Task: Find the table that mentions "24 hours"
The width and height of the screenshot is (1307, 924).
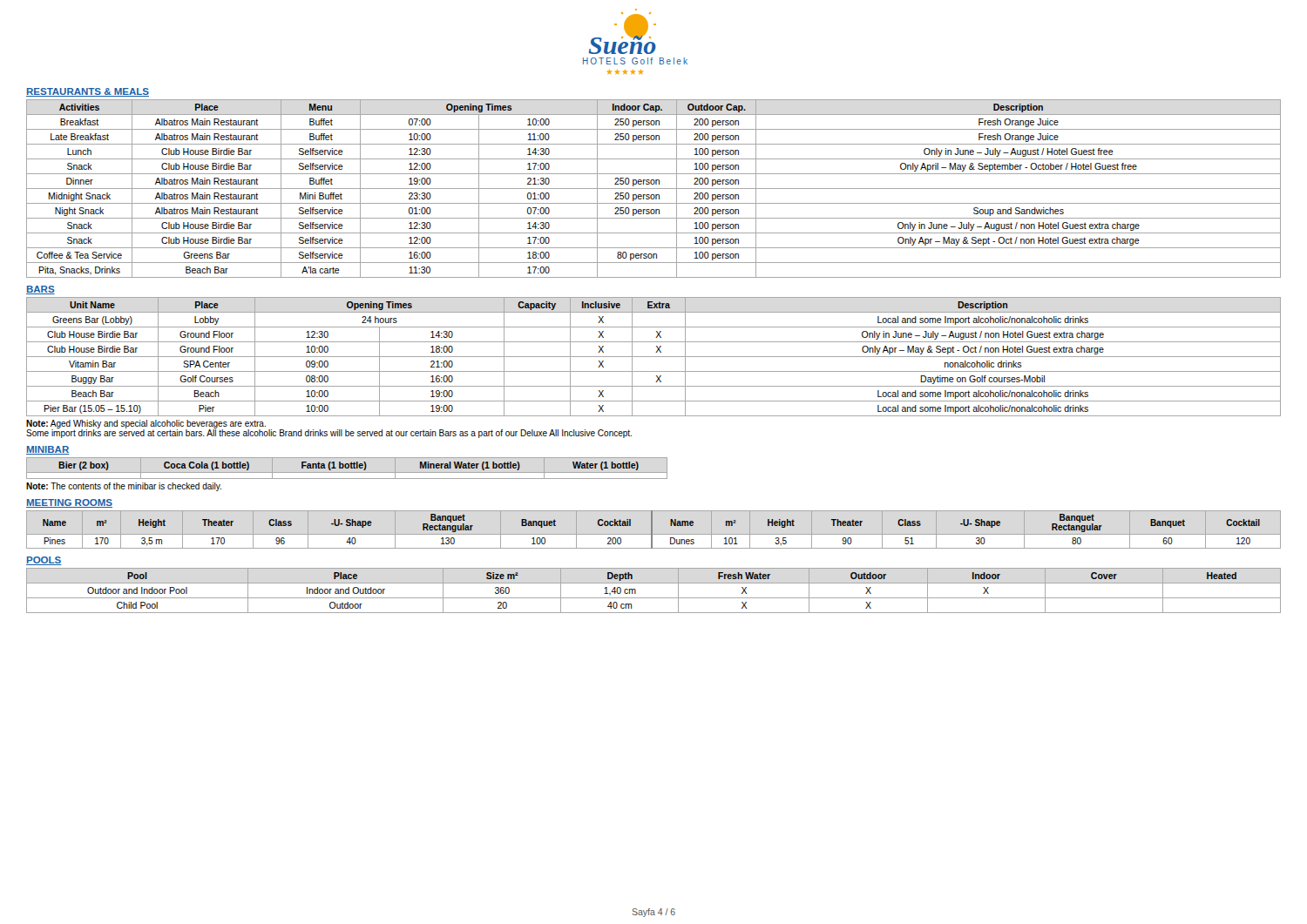Action: coord(654,357)
